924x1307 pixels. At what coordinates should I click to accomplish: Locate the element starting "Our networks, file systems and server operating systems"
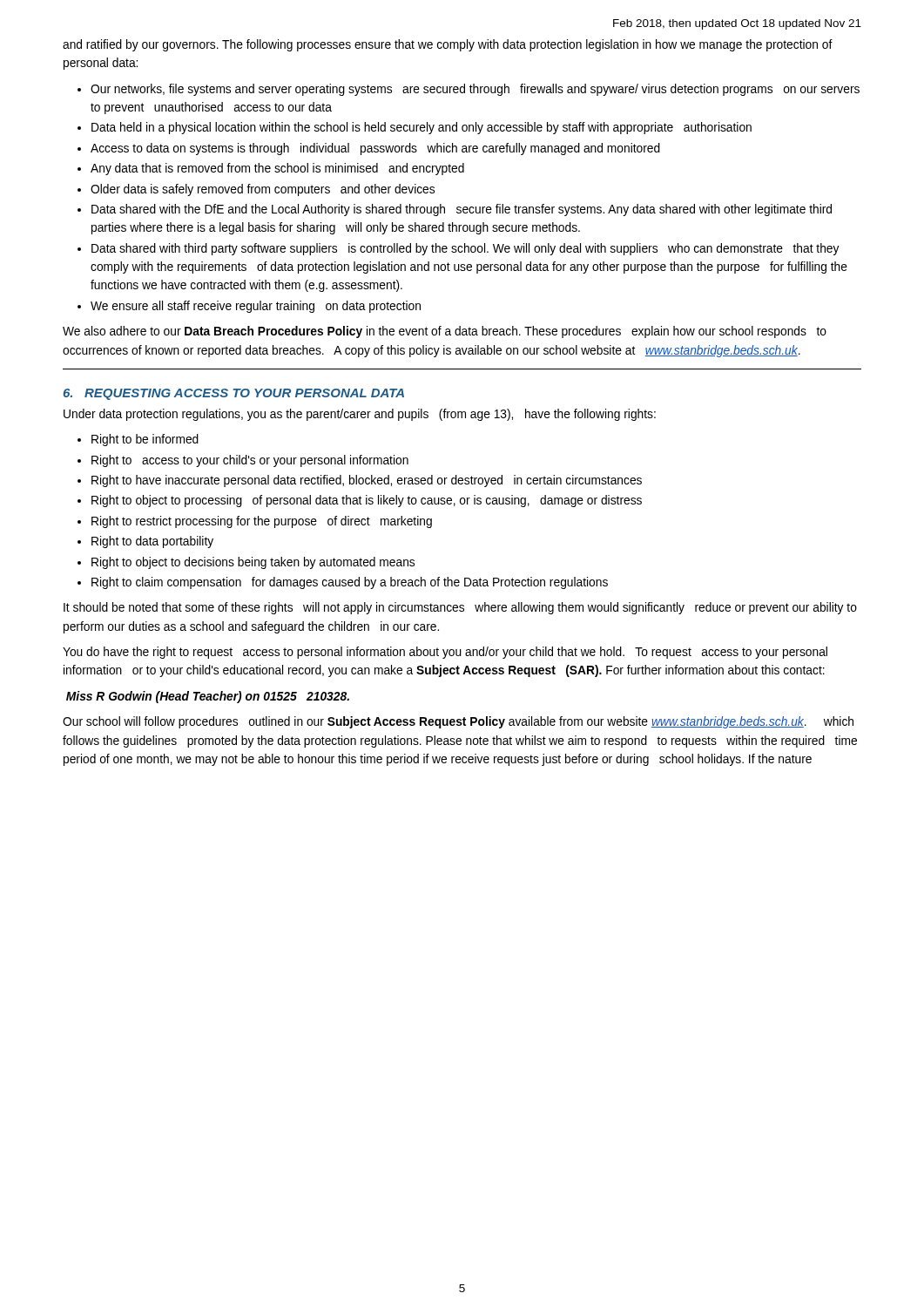tap(475, 98)
